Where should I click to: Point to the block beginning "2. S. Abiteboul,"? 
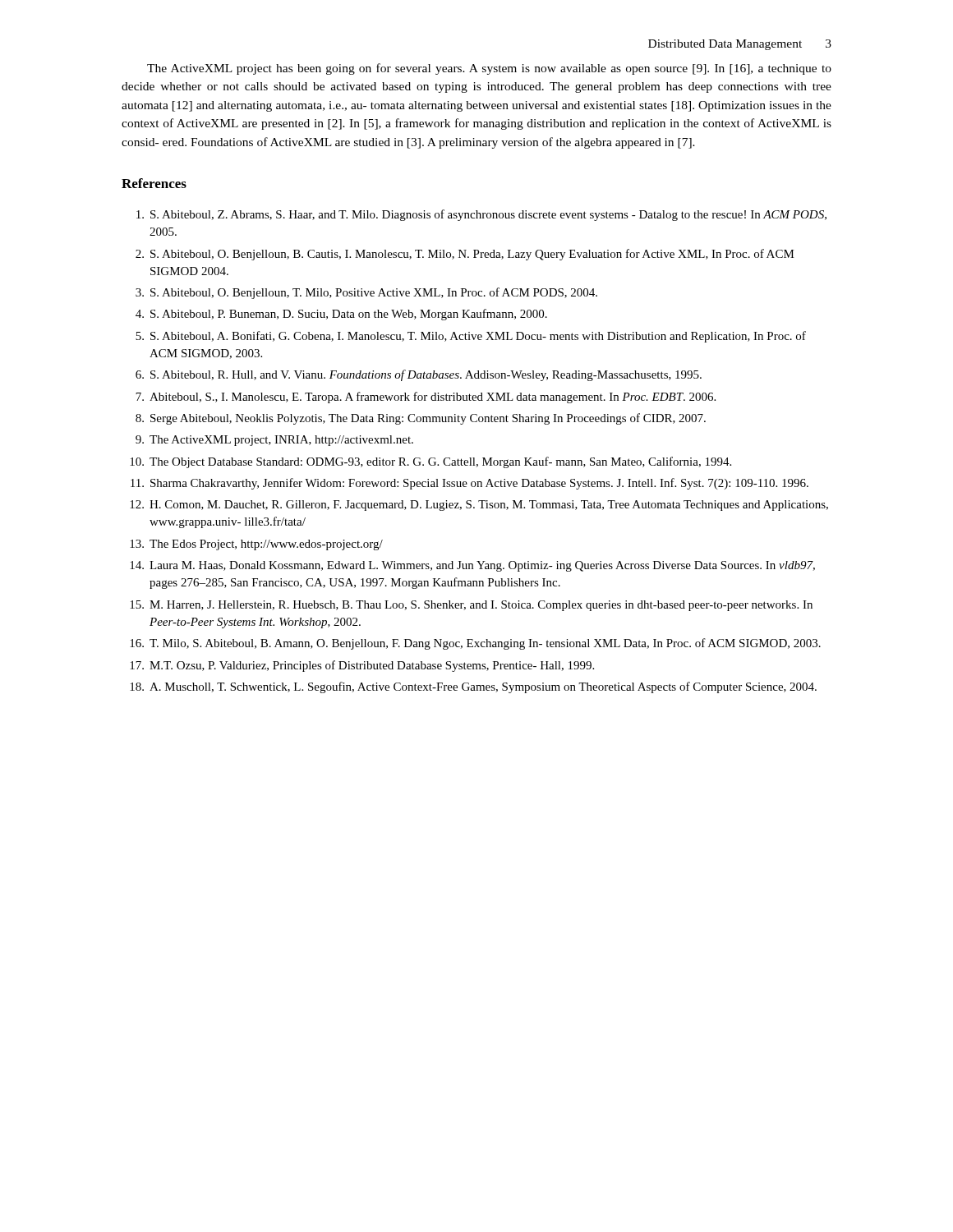476,263
